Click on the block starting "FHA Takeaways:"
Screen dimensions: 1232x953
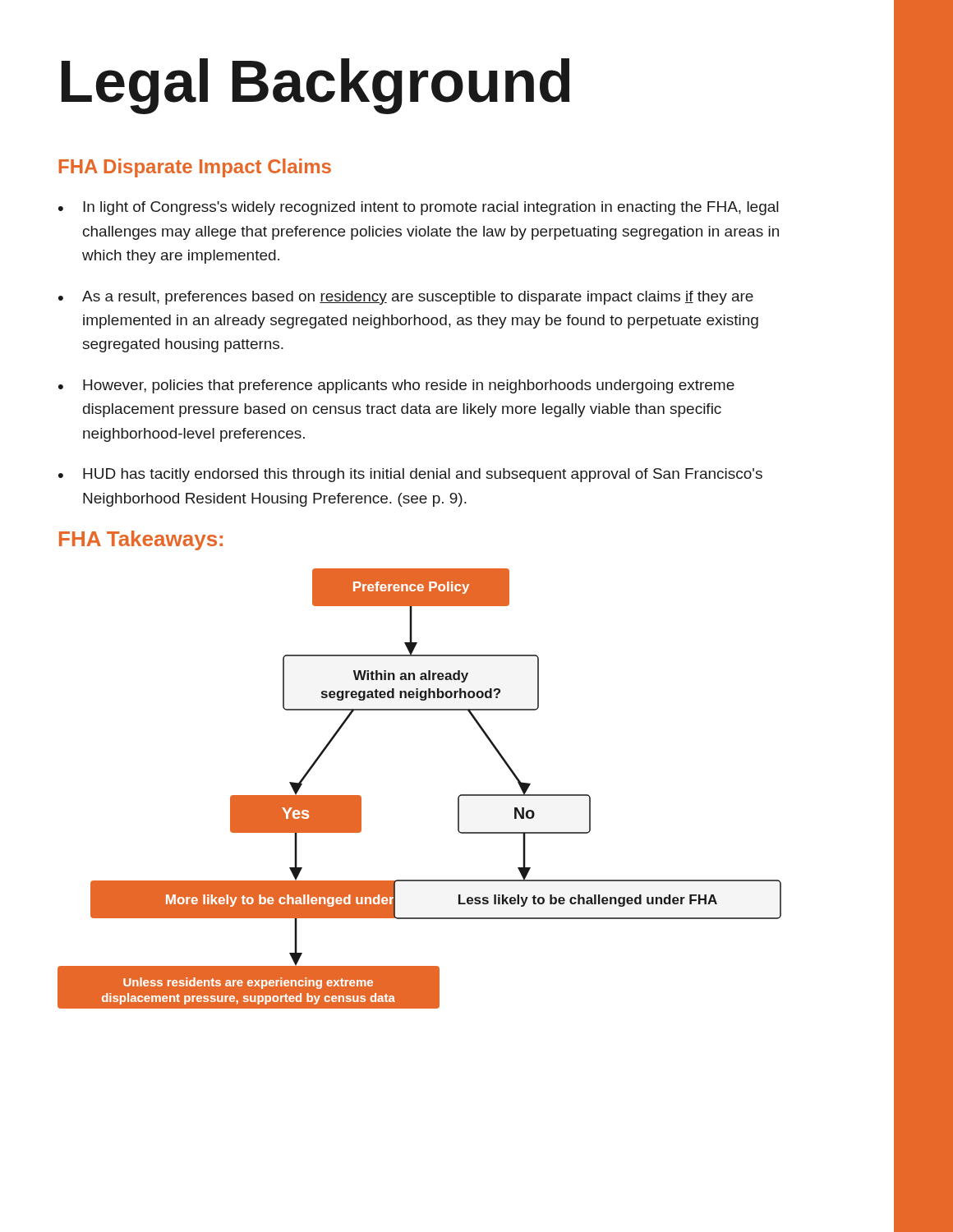click(x=141, y=539)
